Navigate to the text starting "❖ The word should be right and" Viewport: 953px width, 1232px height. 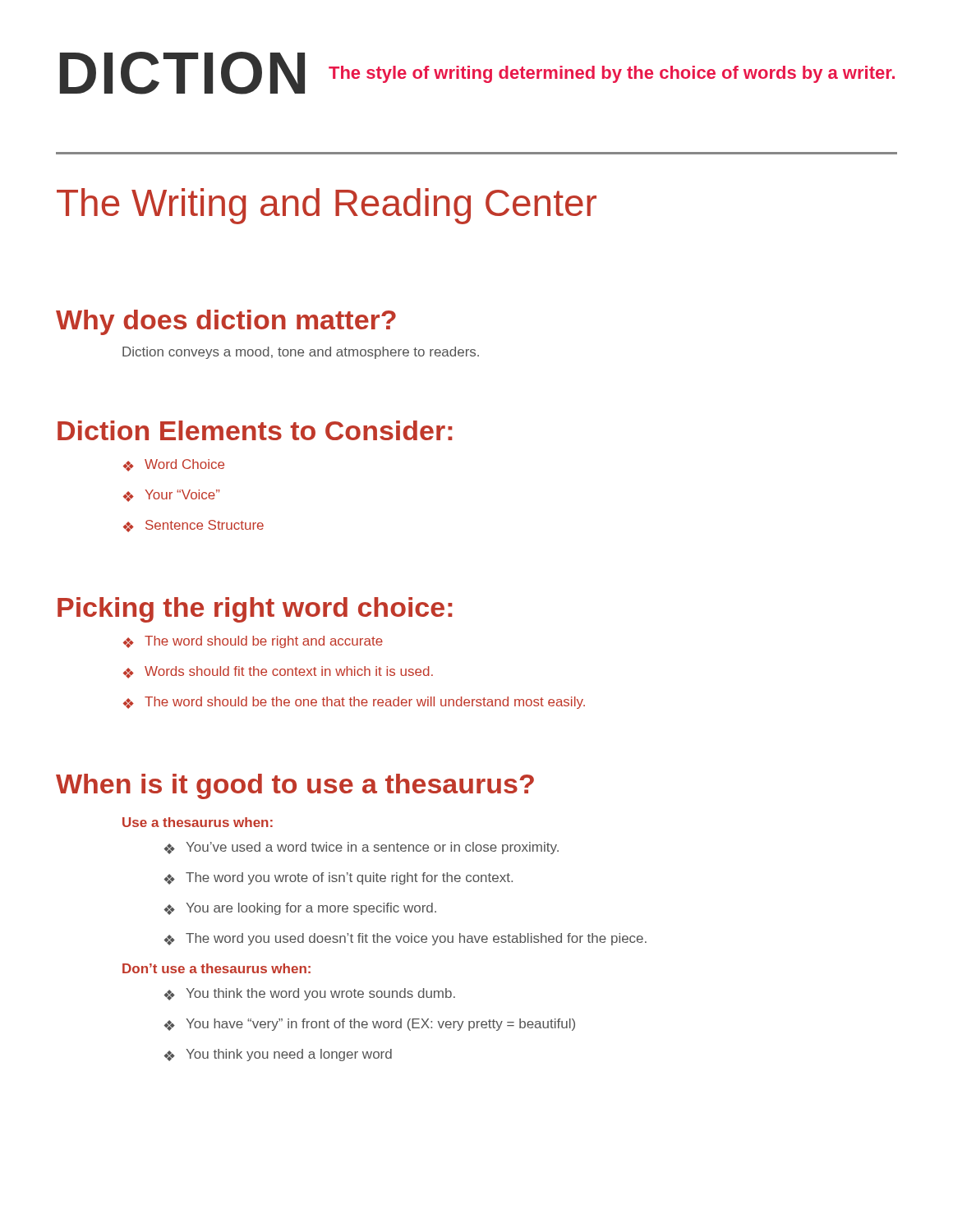click(x=252, y=643)
